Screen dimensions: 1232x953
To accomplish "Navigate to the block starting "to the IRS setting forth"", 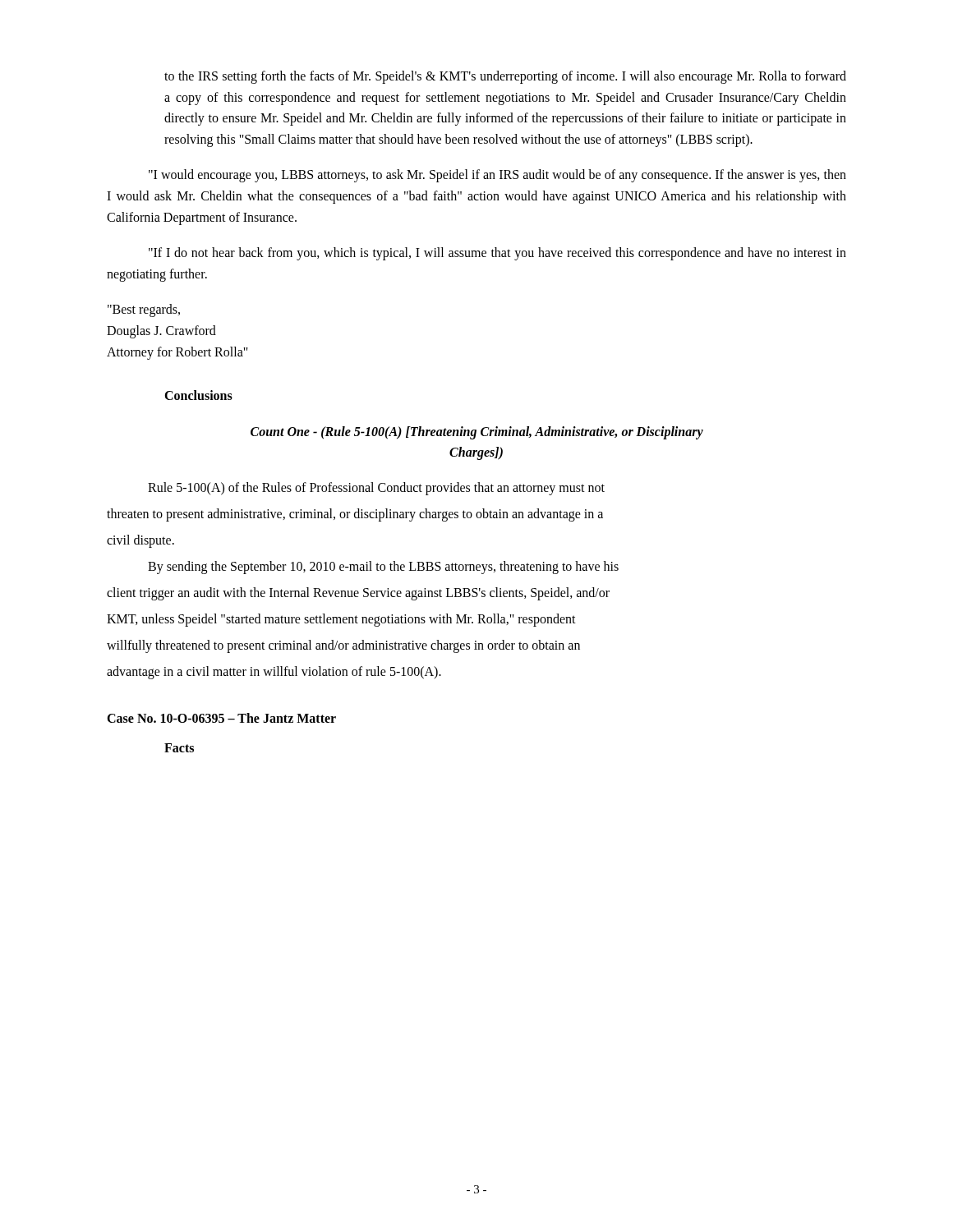I will (x=505, y=108).
